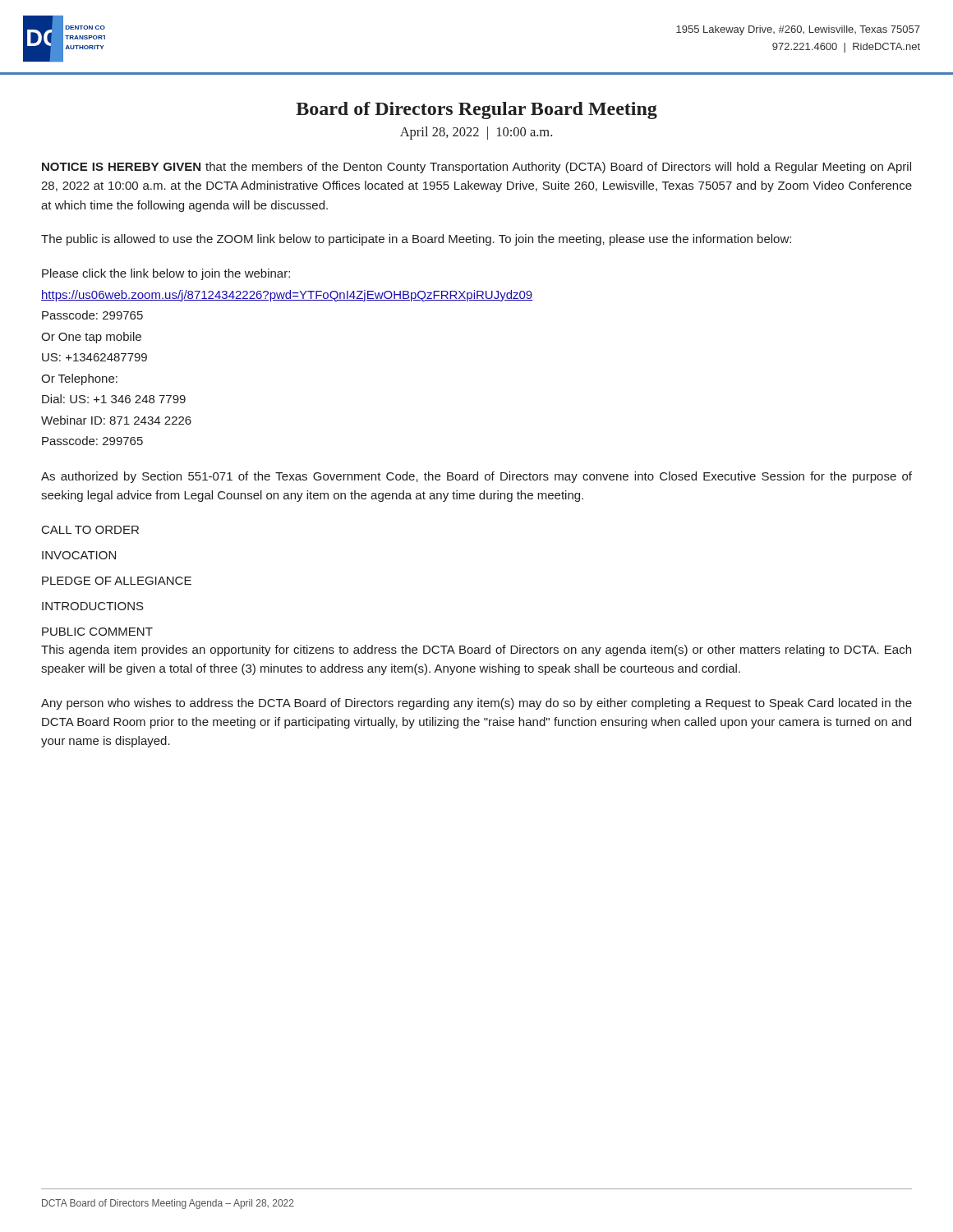Click on the text block starting "The public is"
953x1232 pixels.
[417, 238]
